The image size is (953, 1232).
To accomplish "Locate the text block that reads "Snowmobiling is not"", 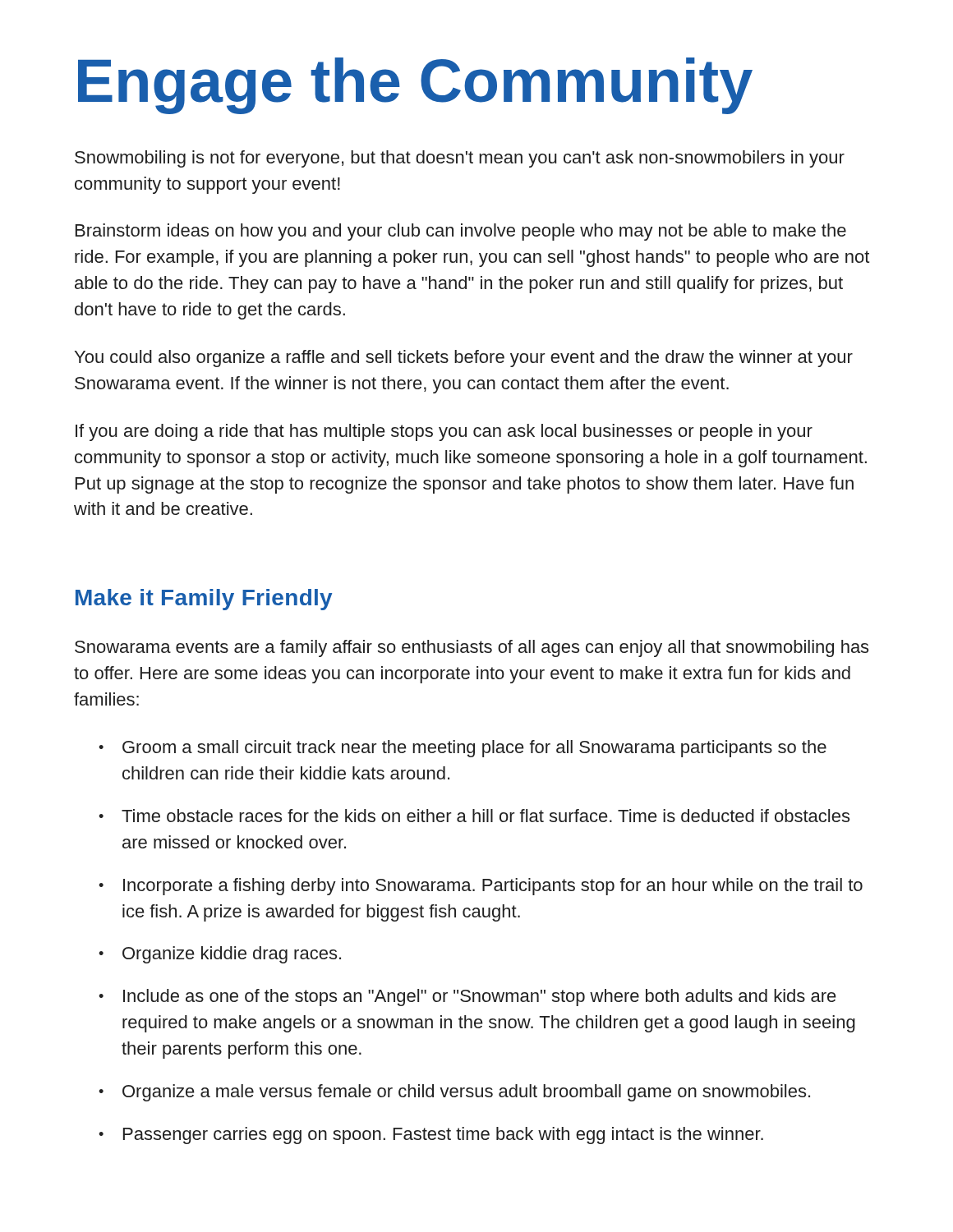I will pos(476,170).
